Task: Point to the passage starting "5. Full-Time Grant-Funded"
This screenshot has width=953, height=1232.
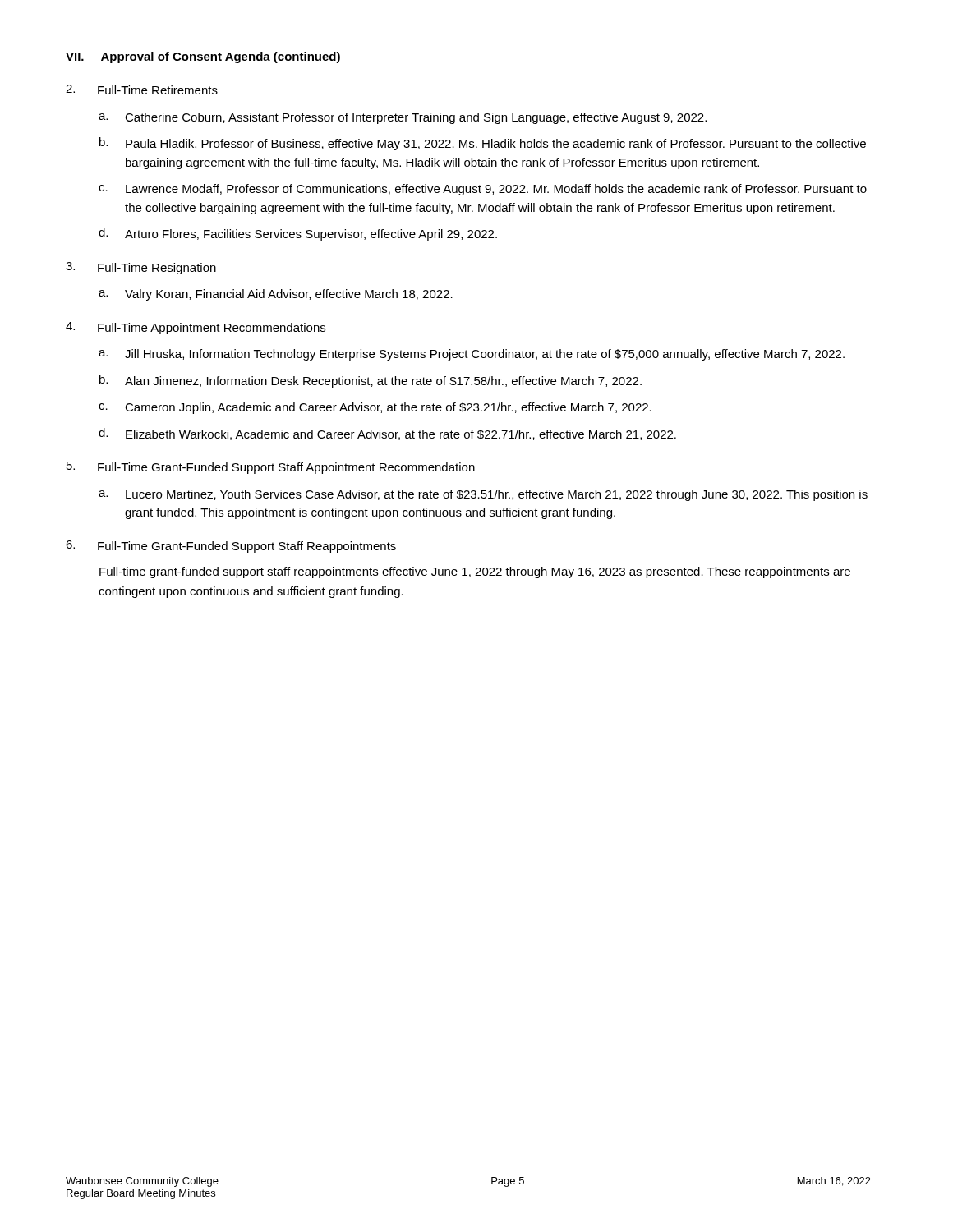Action: coord(270,468)
